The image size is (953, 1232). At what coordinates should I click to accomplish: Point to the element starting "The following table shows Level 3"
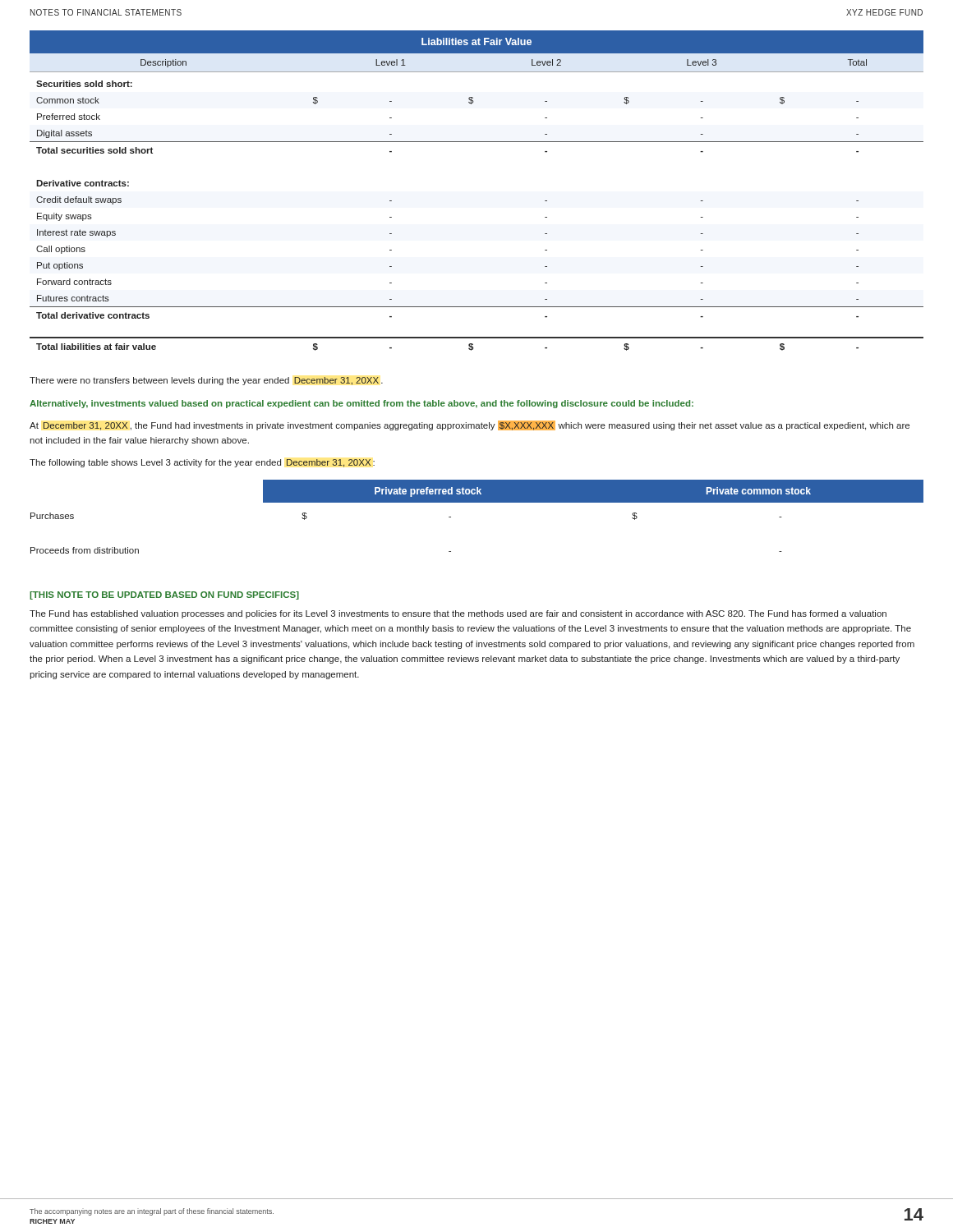pos(202,462)
